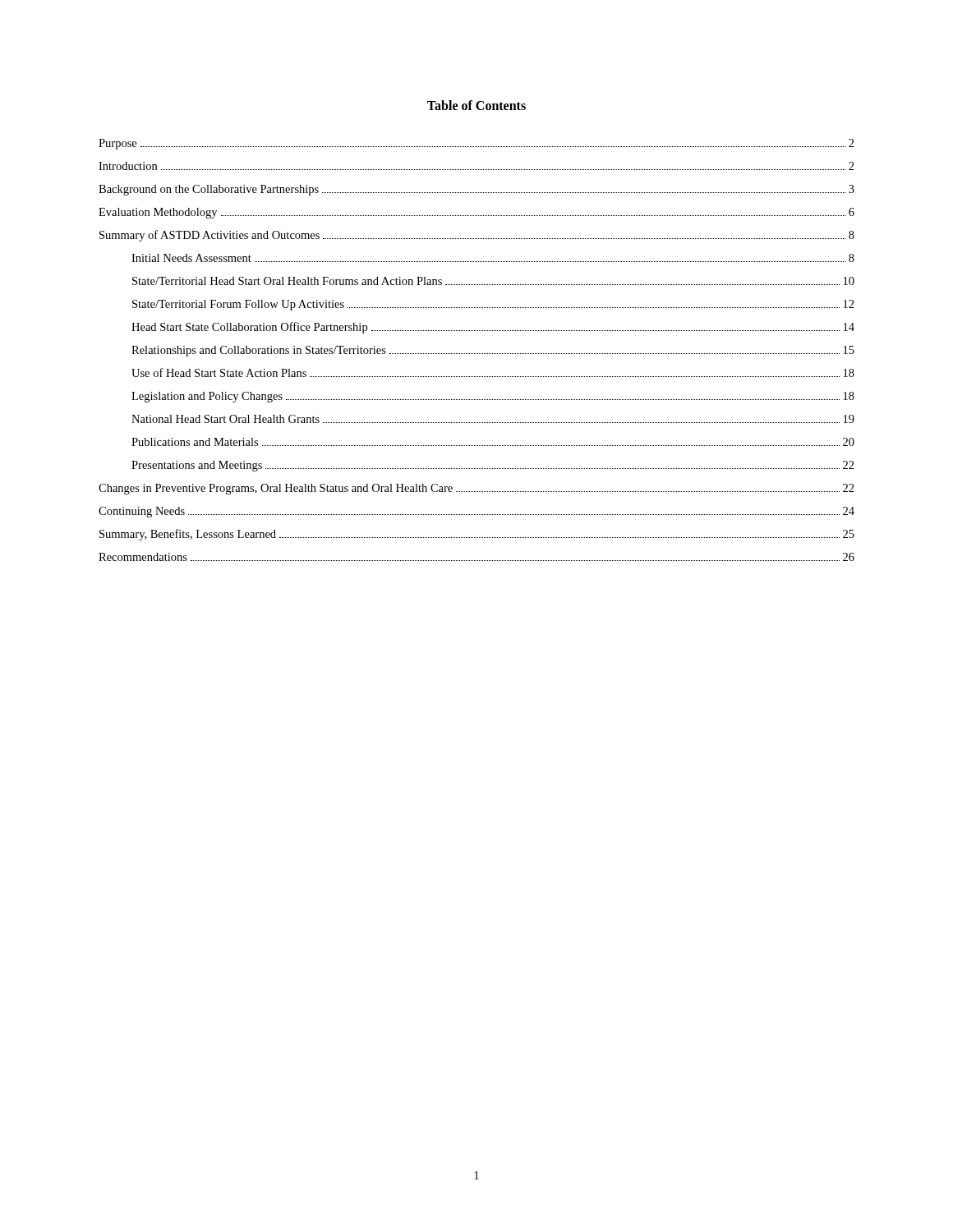Viewport: 953px width, 1232px height.
Task: Navigate to the region starting "Relationships and Collaborations in States/Territories"
Action: click(493, 350)
